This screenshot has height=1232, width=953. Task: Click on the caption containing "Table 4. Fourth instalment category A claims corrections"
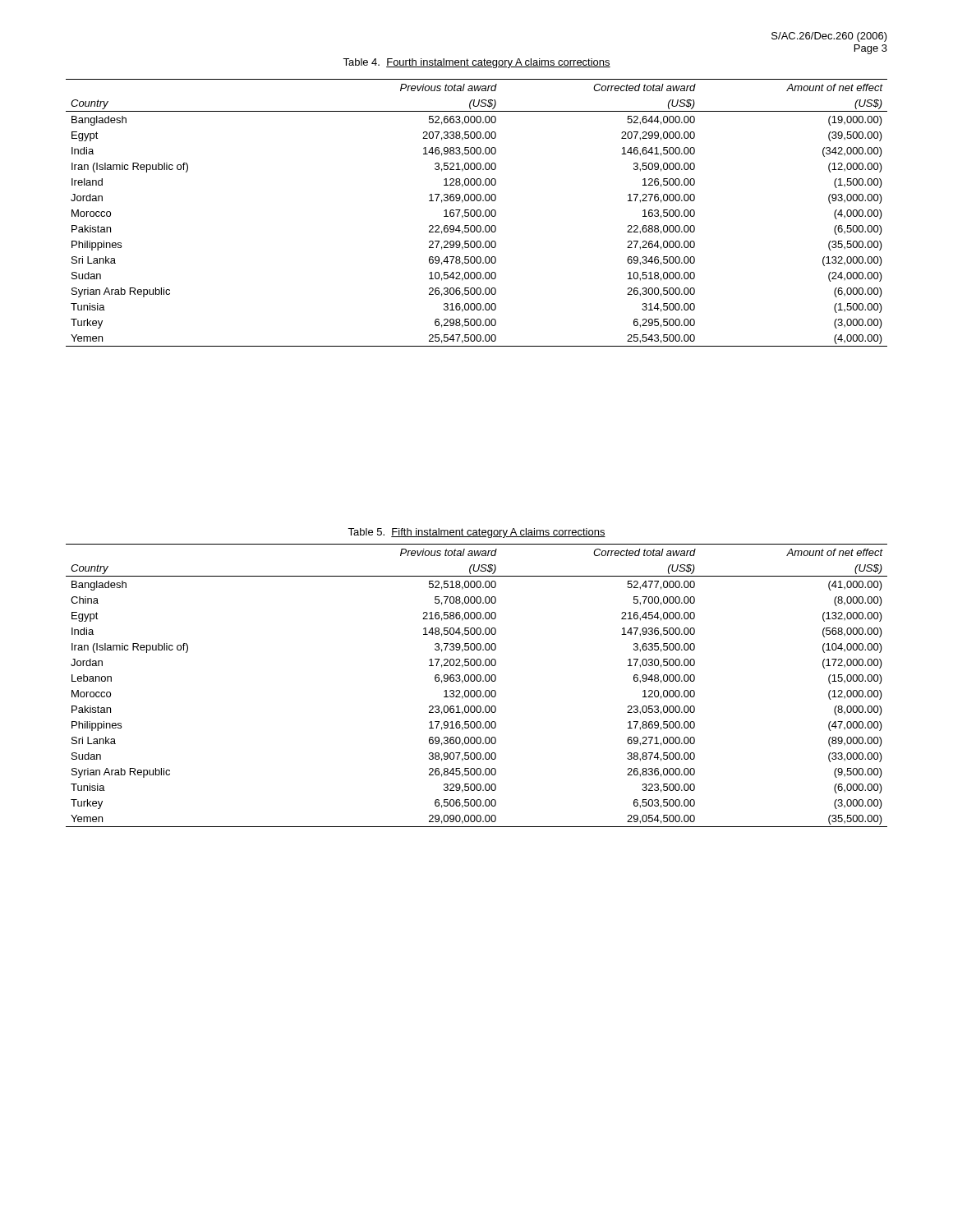coord(476,62)
